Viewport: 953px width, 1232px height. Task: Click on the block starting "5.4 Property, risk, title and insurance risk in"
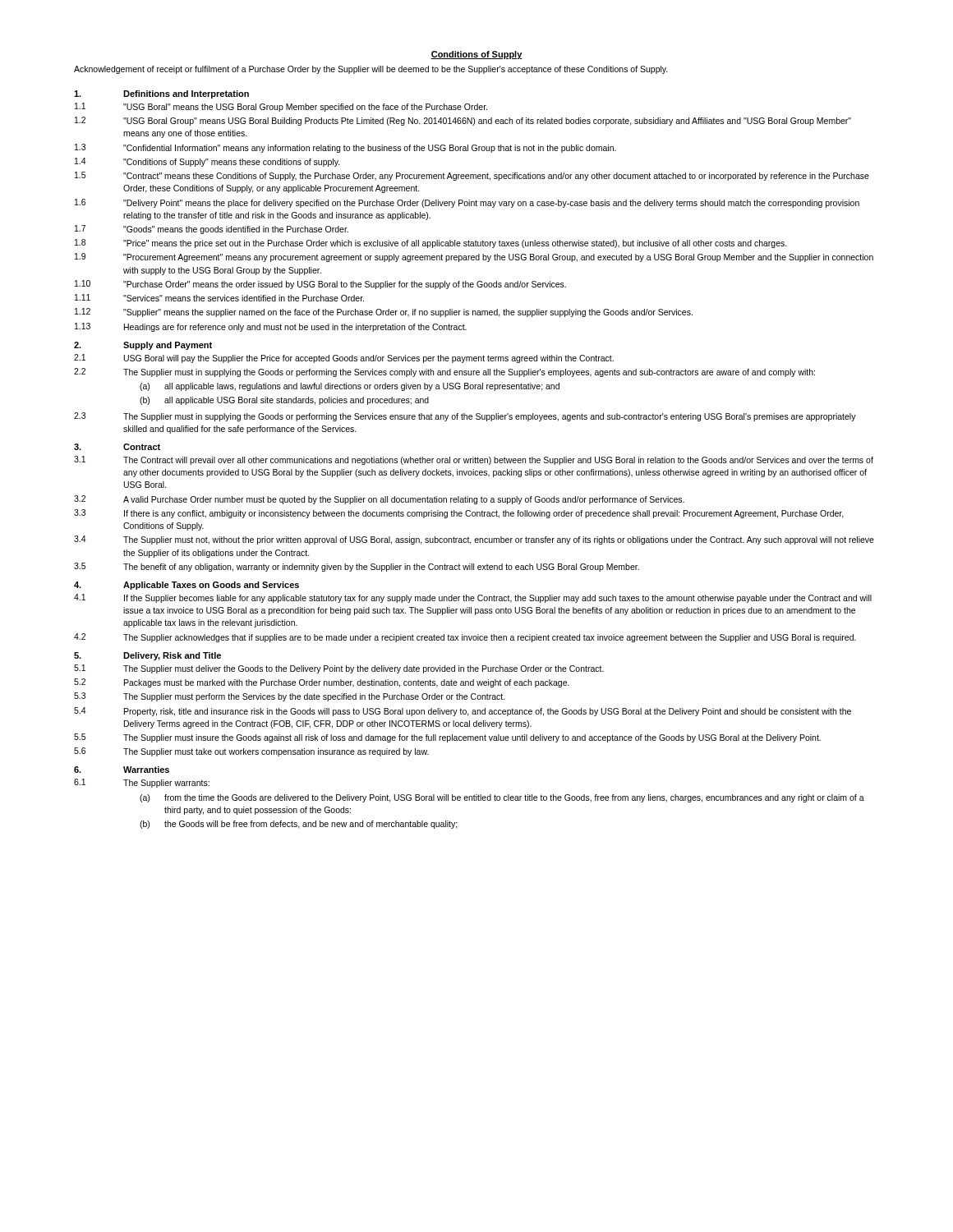(x=476, y=718)
